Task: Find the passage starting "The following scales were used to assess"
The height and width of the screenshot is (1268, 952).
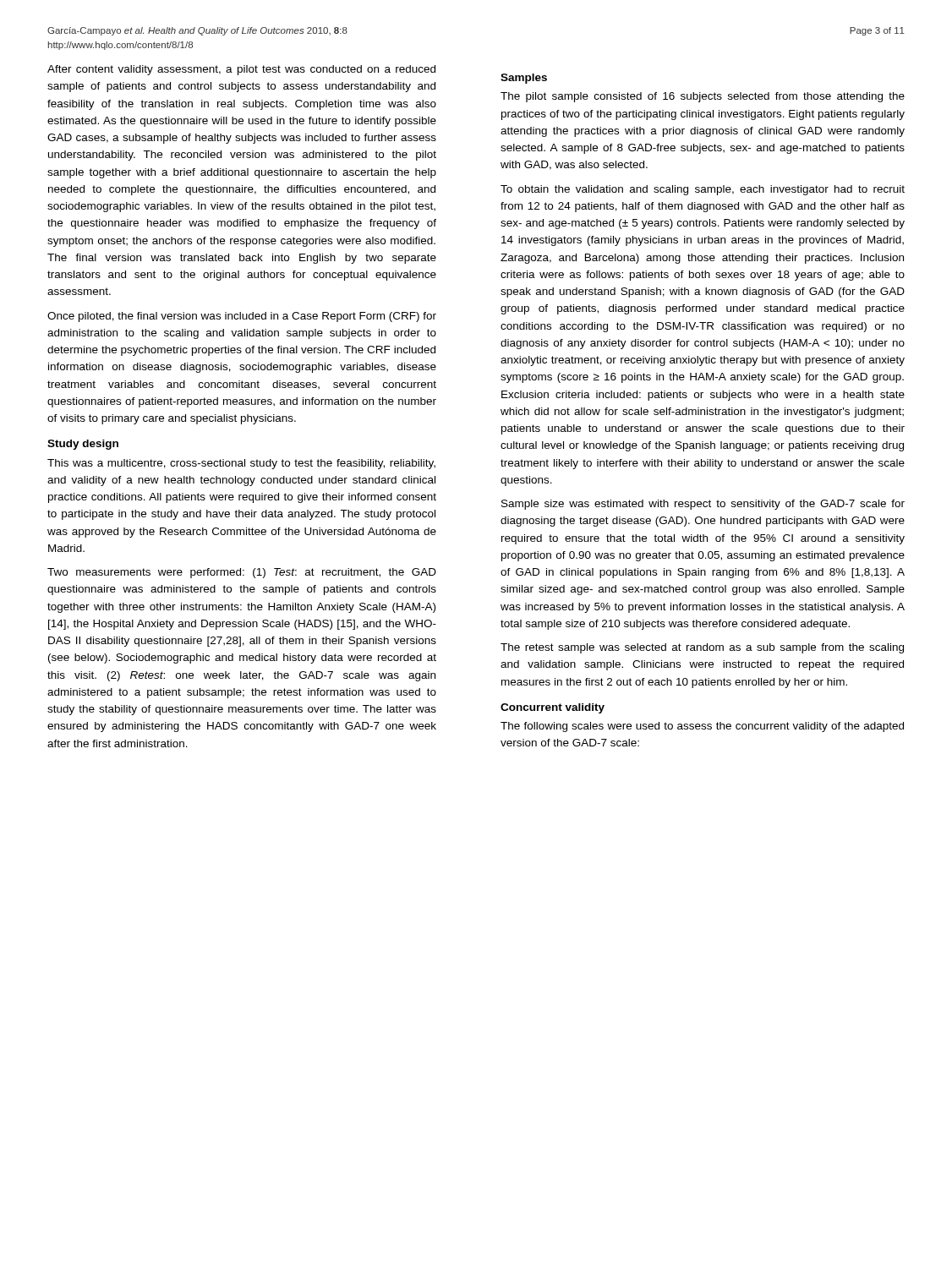Action: [703, 735]
